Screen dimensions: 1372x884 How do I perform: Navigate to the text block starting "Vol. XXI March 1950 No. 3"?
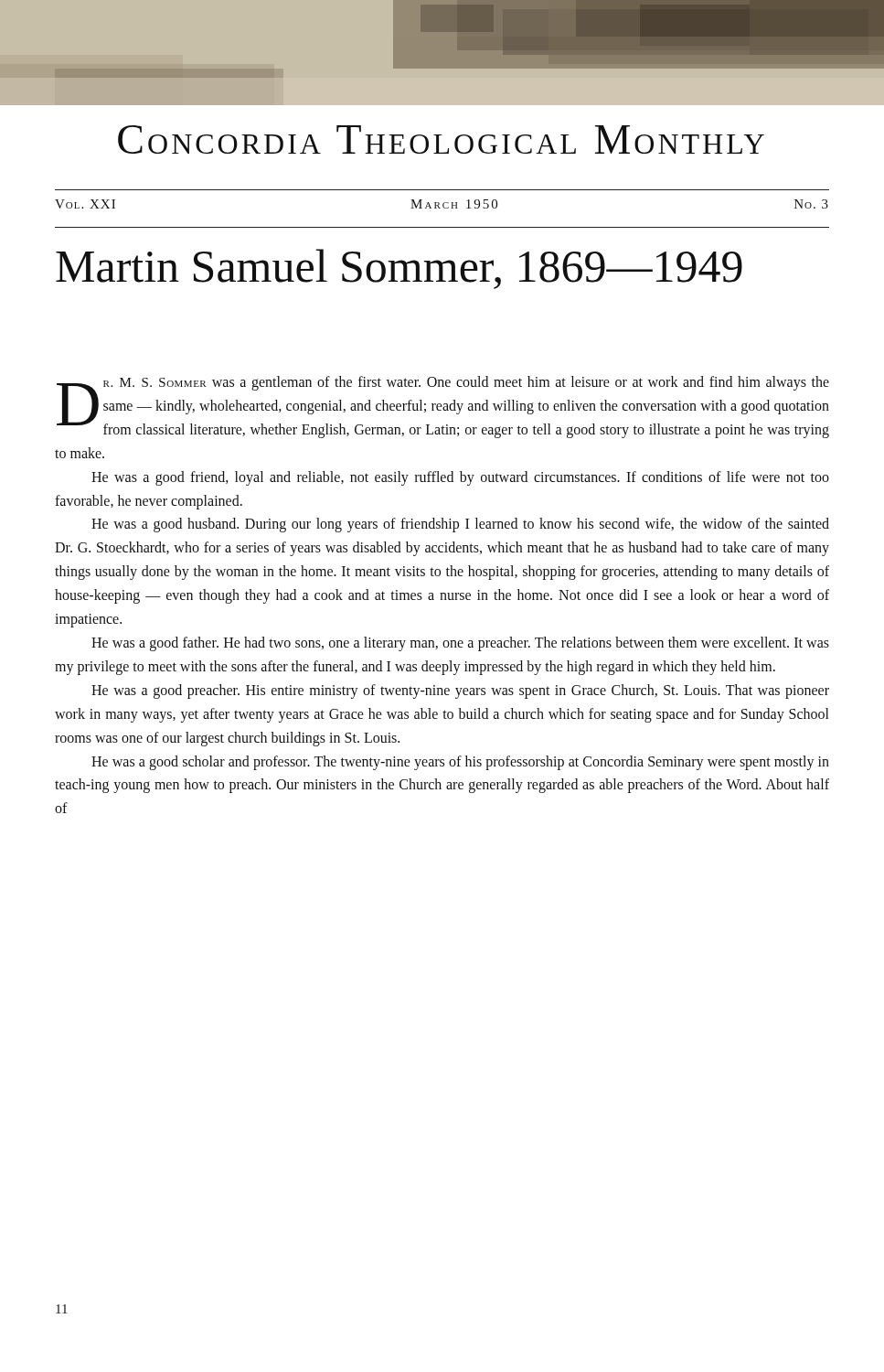pos(442,204)
